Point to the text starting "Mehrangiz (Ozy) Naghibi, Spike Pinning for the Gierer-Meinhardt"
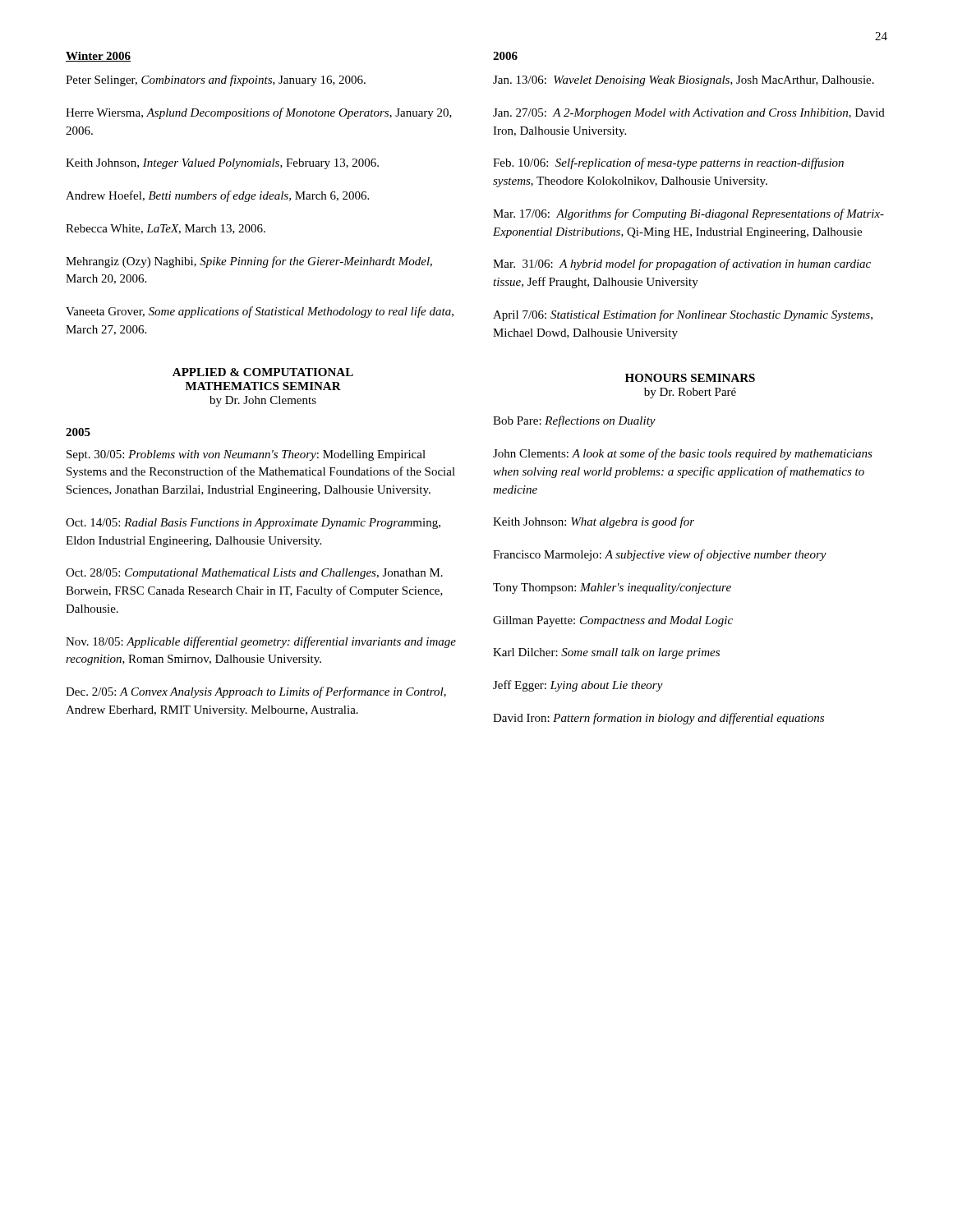The height and width of the screenshot is (1232, 953). pos(249,270)
